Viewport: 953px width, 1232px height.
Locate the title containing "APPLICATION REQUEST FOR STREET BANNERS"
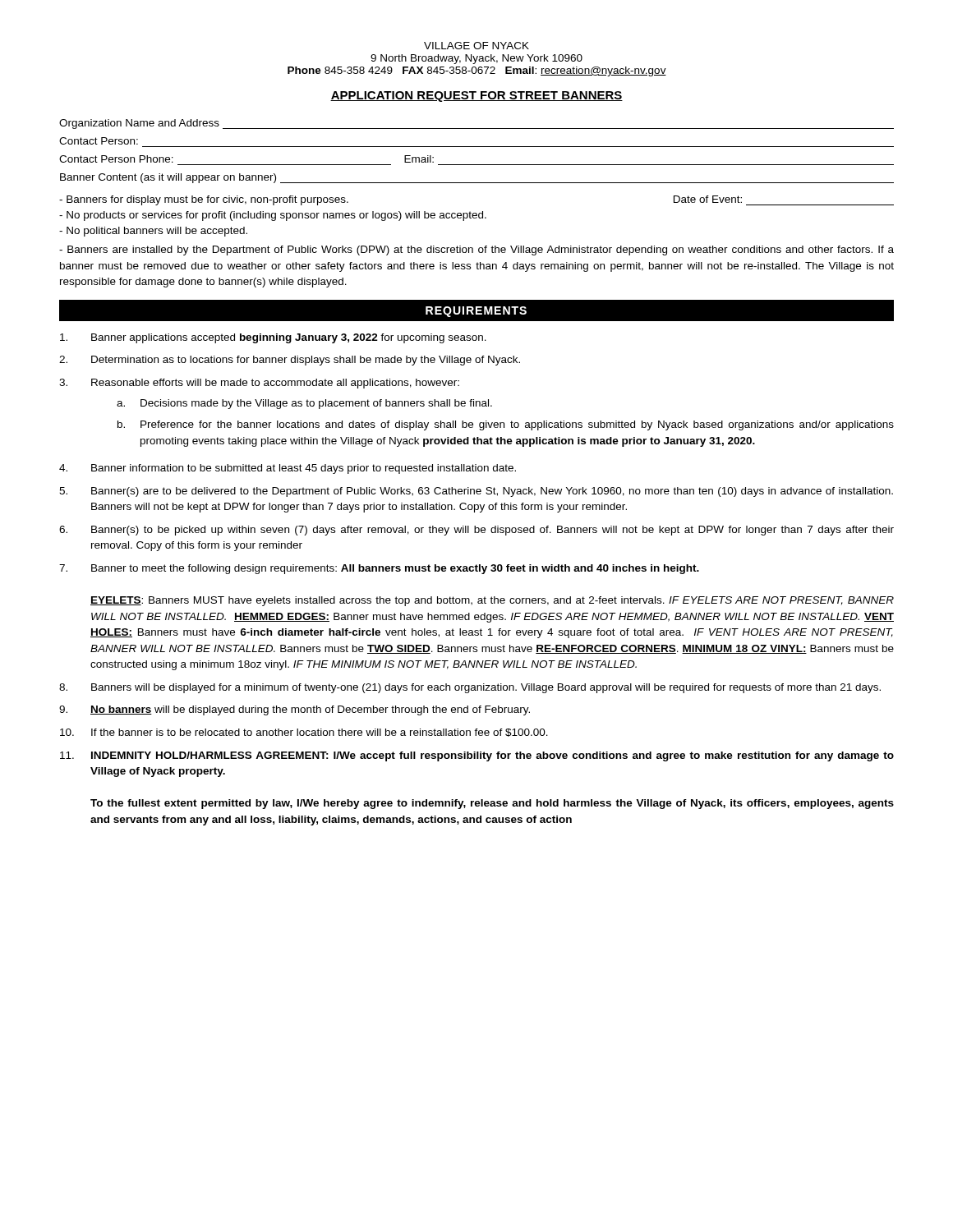[x=476, y=95]
